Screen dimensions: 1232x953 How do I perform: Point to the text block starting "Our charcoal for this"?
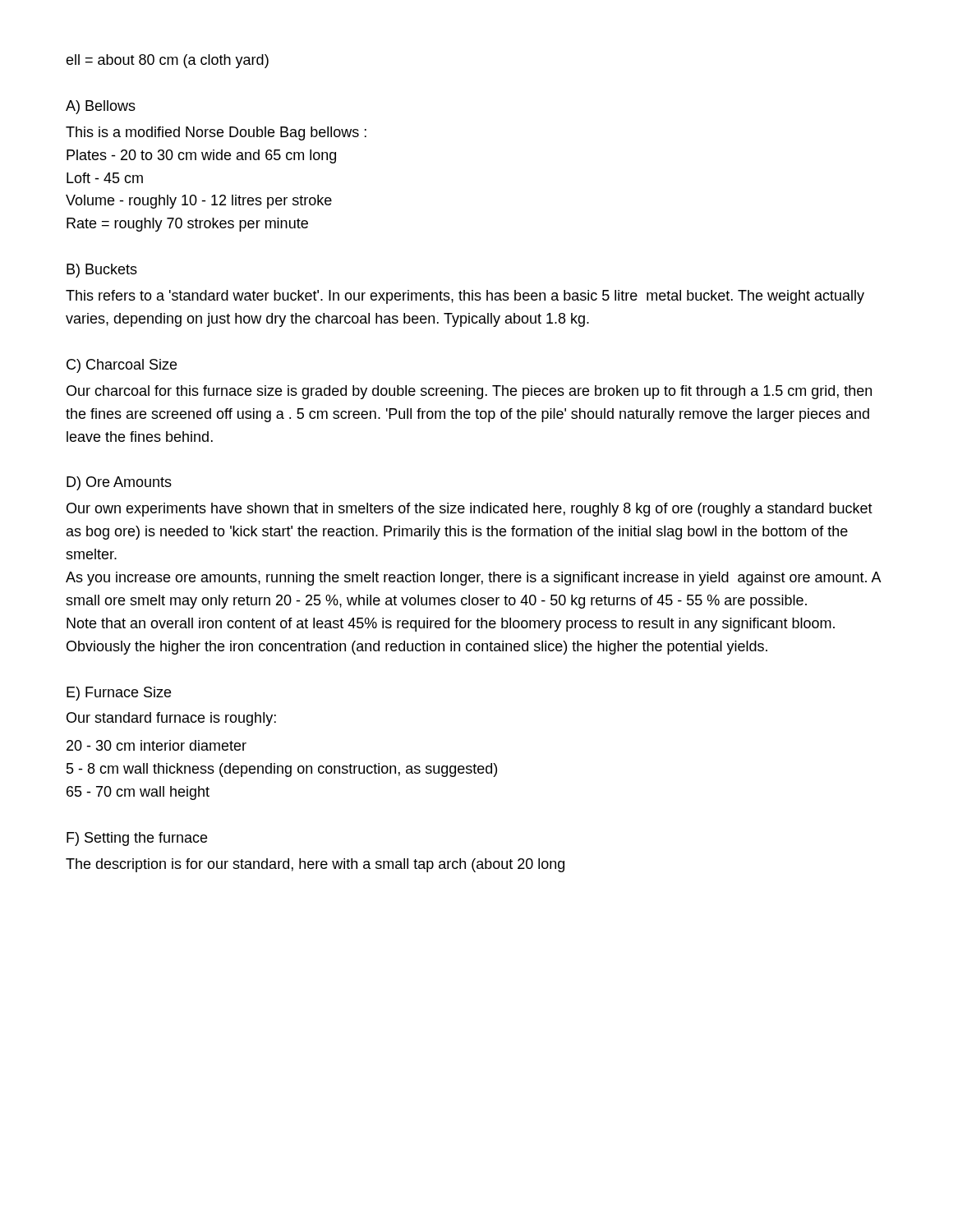click(x=469, y=414)
